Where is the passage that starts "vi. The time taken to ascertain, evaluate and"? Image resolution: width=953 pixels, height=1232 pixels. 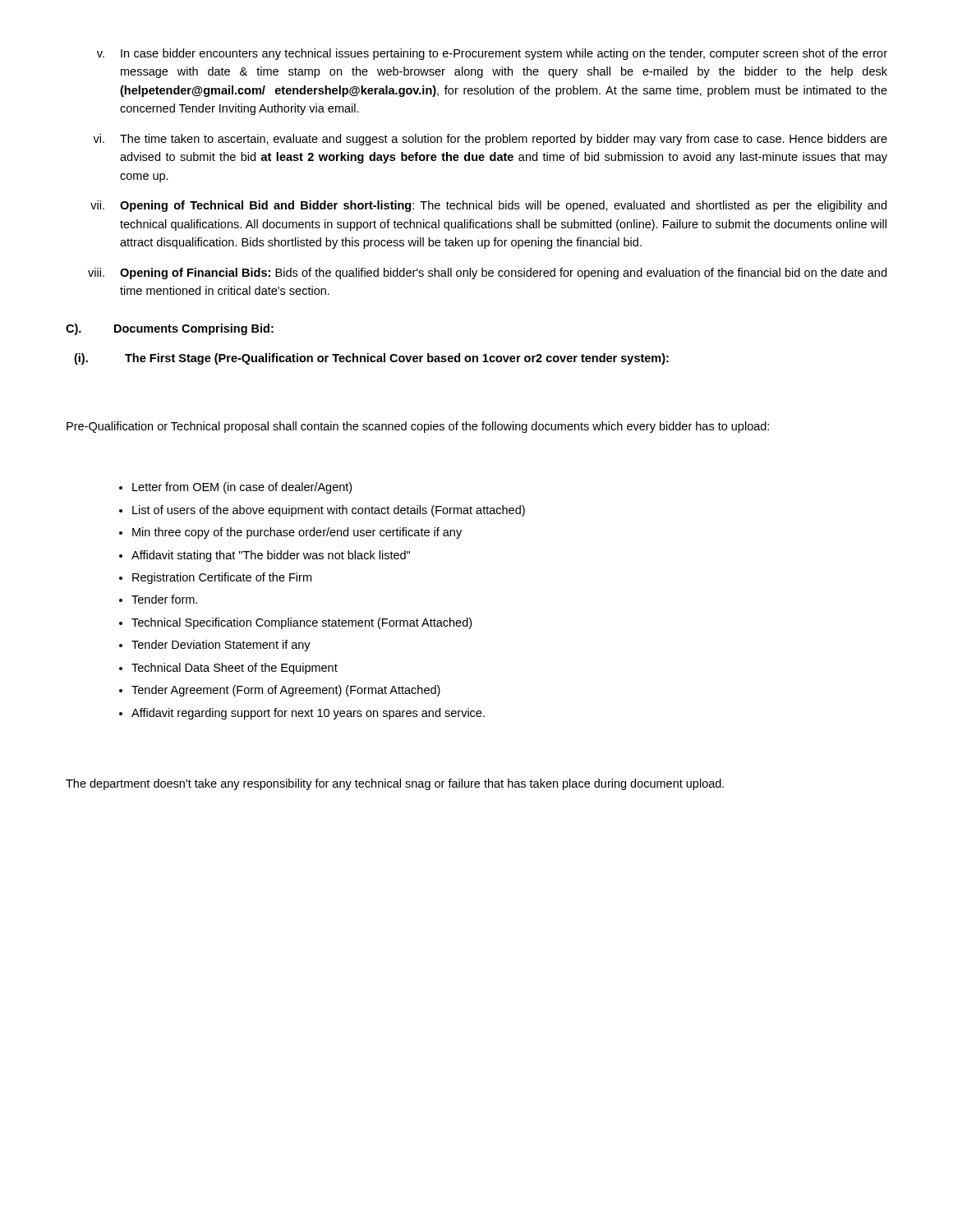(x=476, y=157)
